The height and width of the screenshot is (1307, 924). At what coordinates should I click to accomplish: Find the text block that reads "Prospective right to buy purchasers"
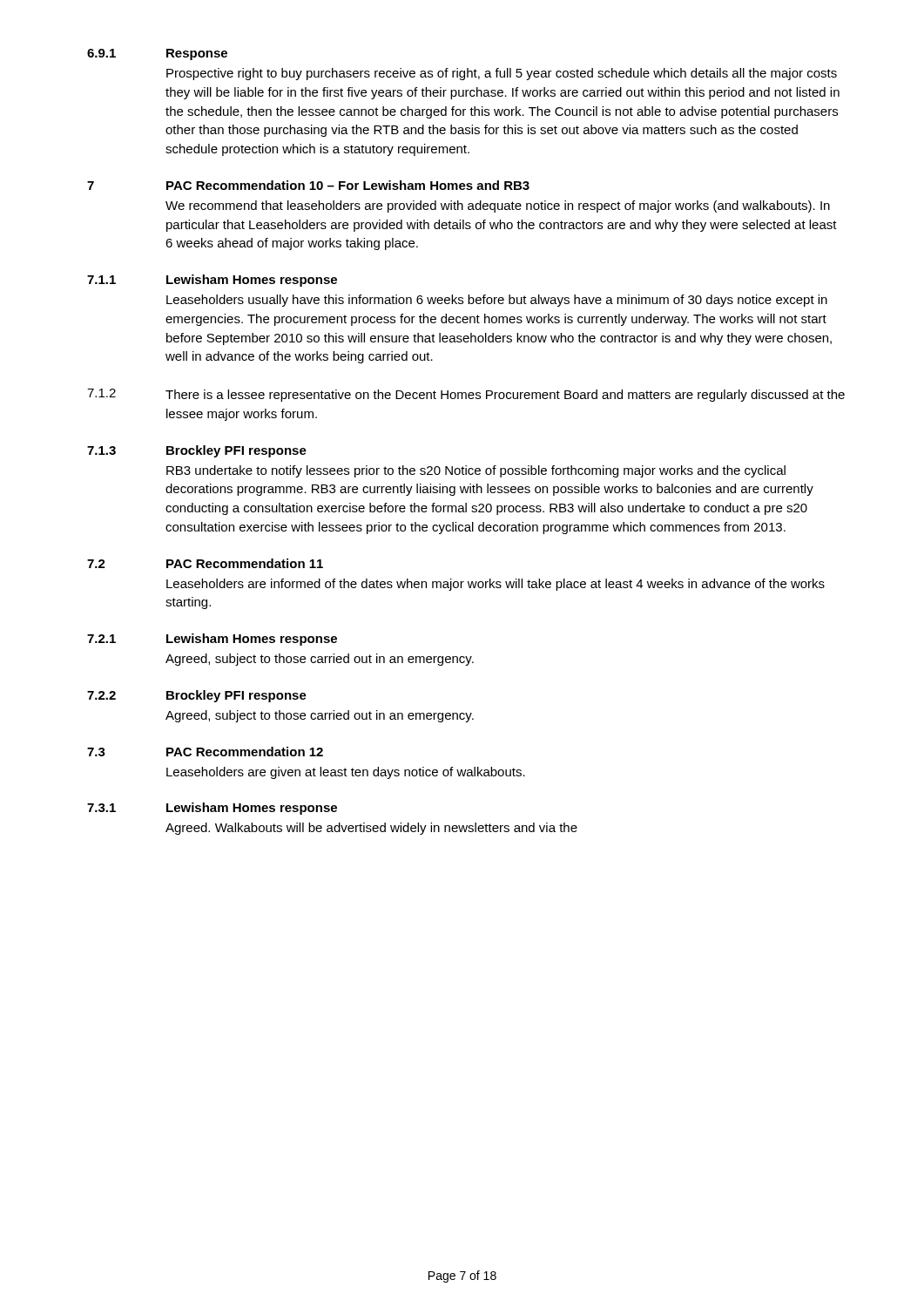click(506, 111)
